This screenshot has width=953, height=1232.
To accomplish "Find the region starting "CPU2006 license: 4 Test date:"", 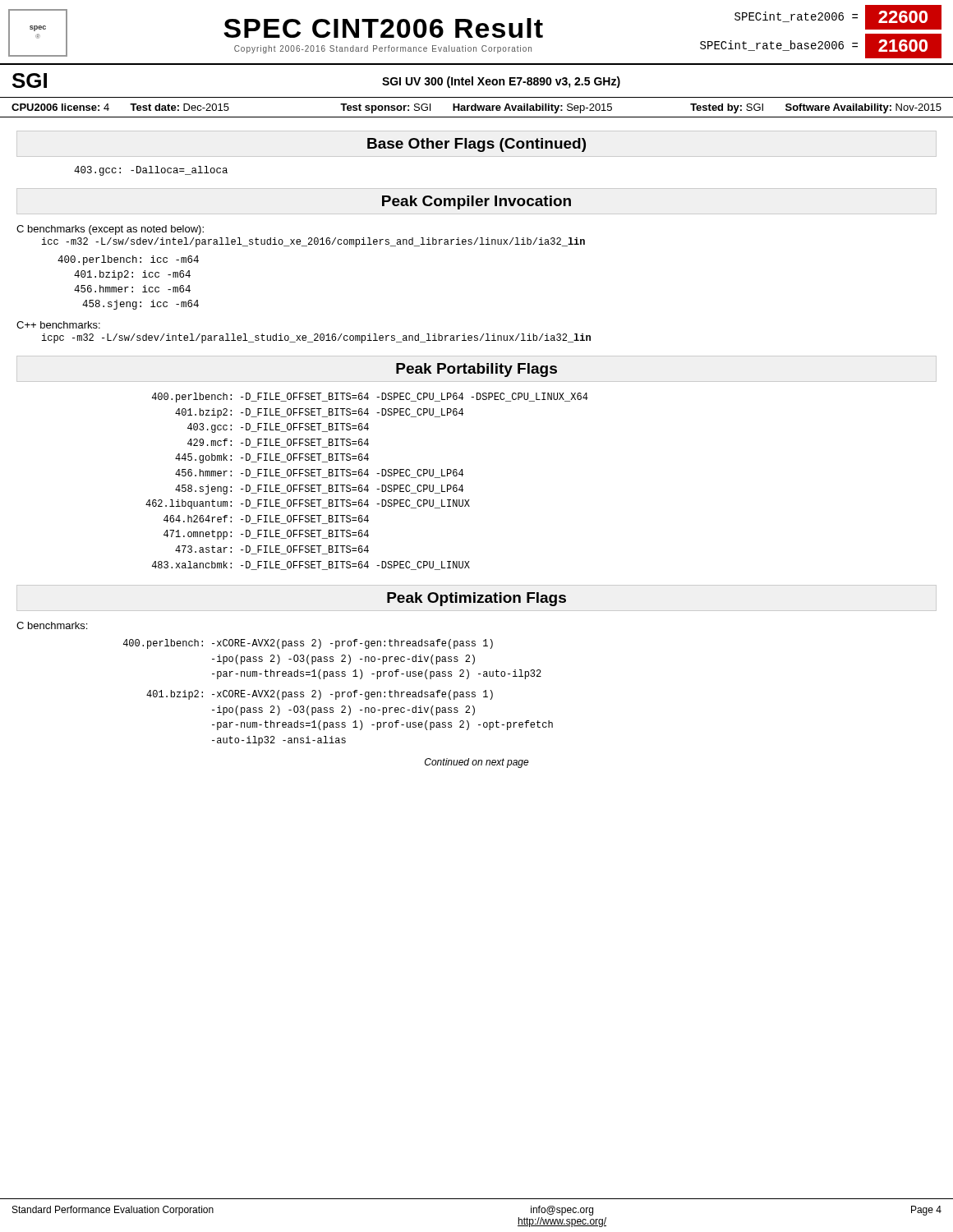I will (x=476, y=107).
